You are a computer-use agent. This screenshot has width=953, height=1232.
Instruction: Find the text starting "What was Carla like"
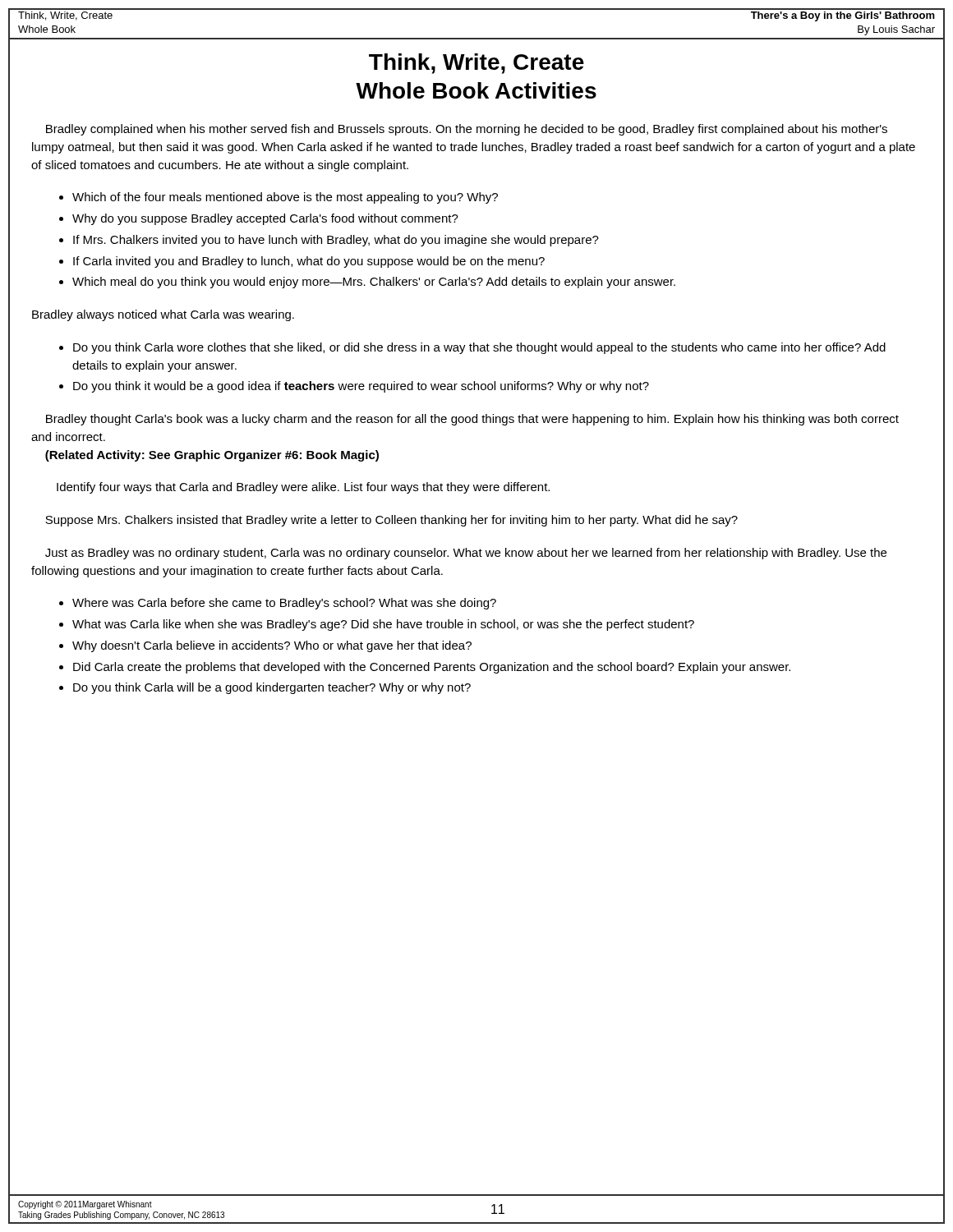(497, 624)
